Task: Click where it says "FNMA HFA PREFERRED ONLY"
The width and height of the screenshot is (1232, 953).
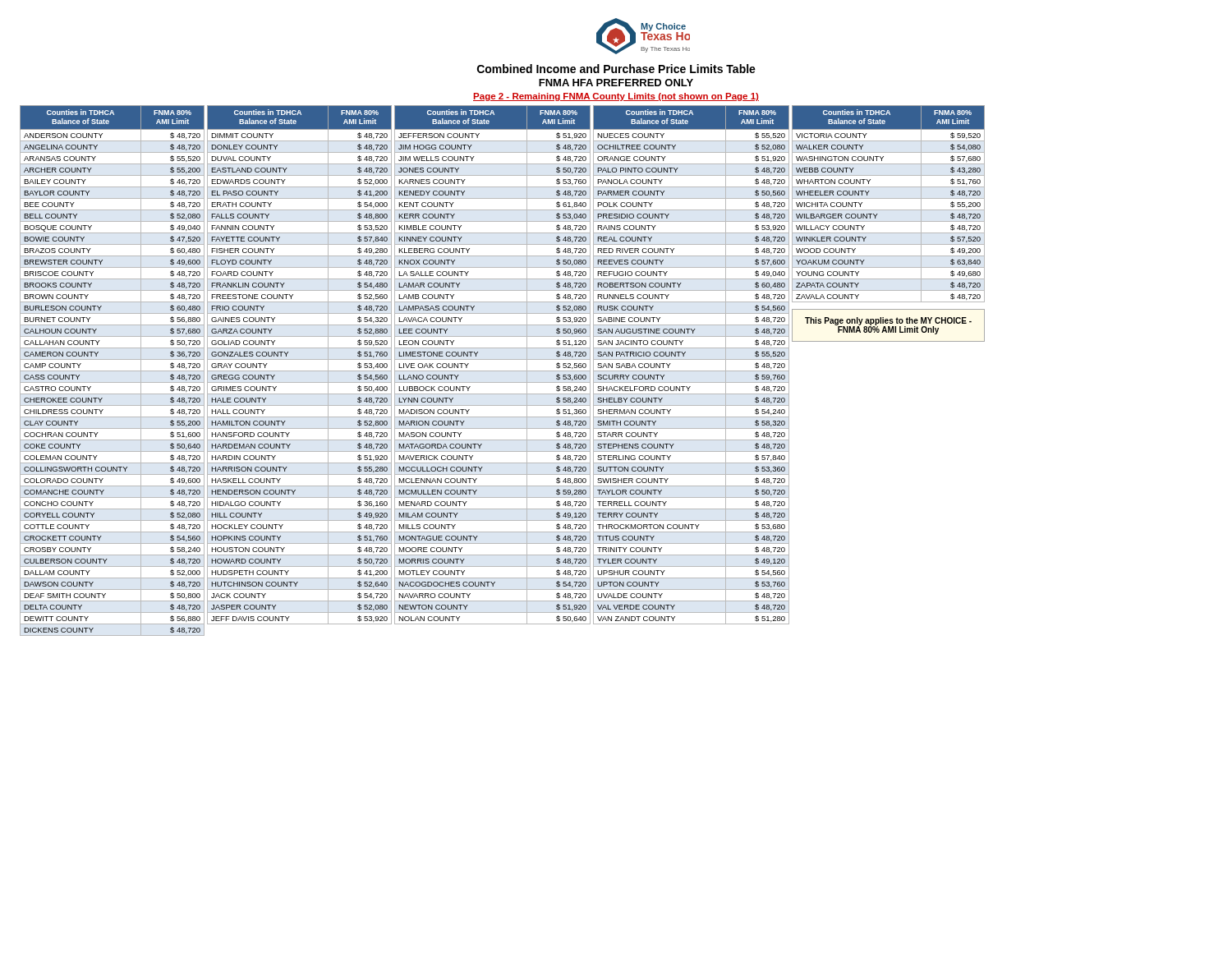Action: pyautogui.click(x=616, y=83)
